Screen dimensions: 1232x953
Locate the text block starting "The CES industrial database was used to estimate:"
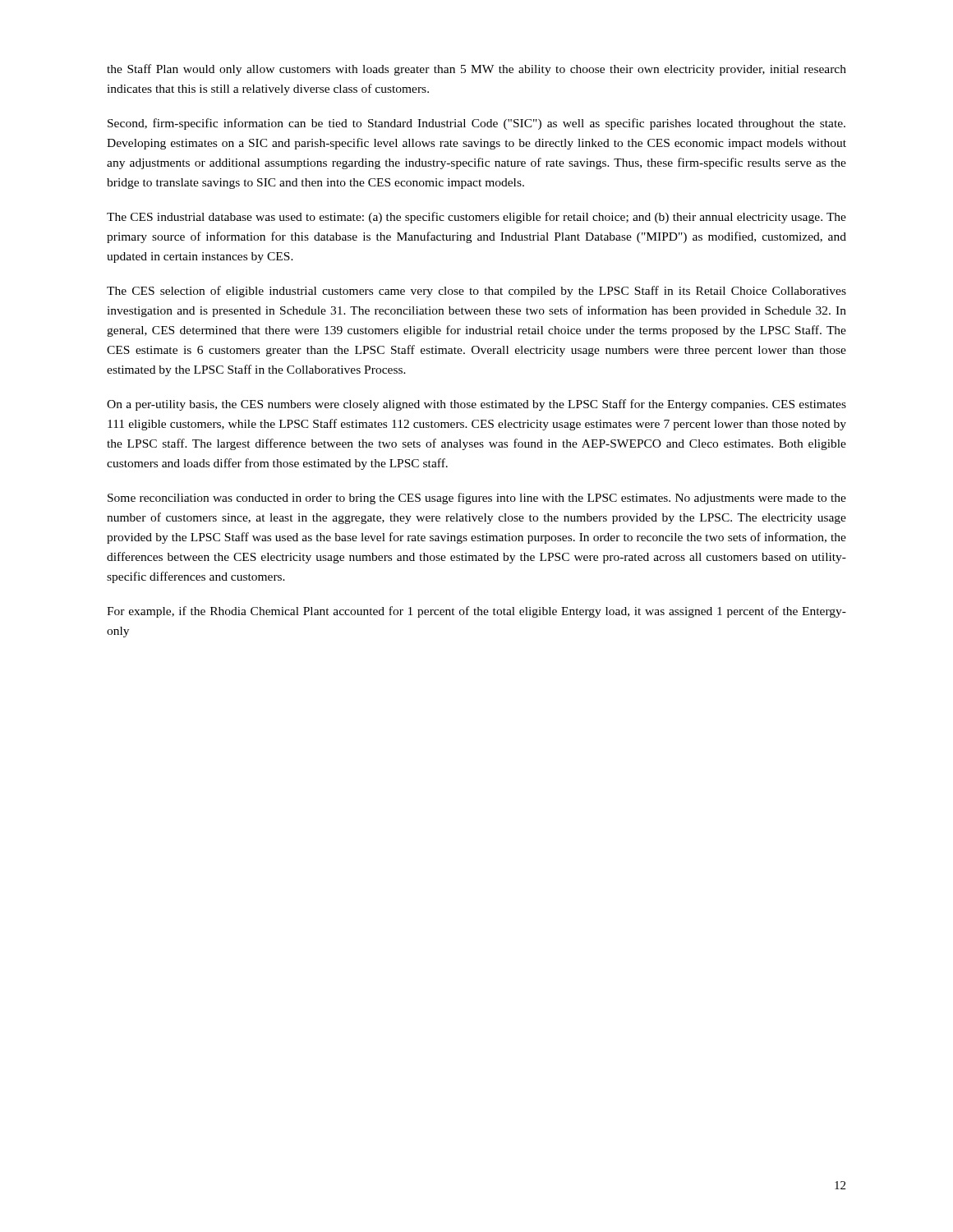(476, 236)
